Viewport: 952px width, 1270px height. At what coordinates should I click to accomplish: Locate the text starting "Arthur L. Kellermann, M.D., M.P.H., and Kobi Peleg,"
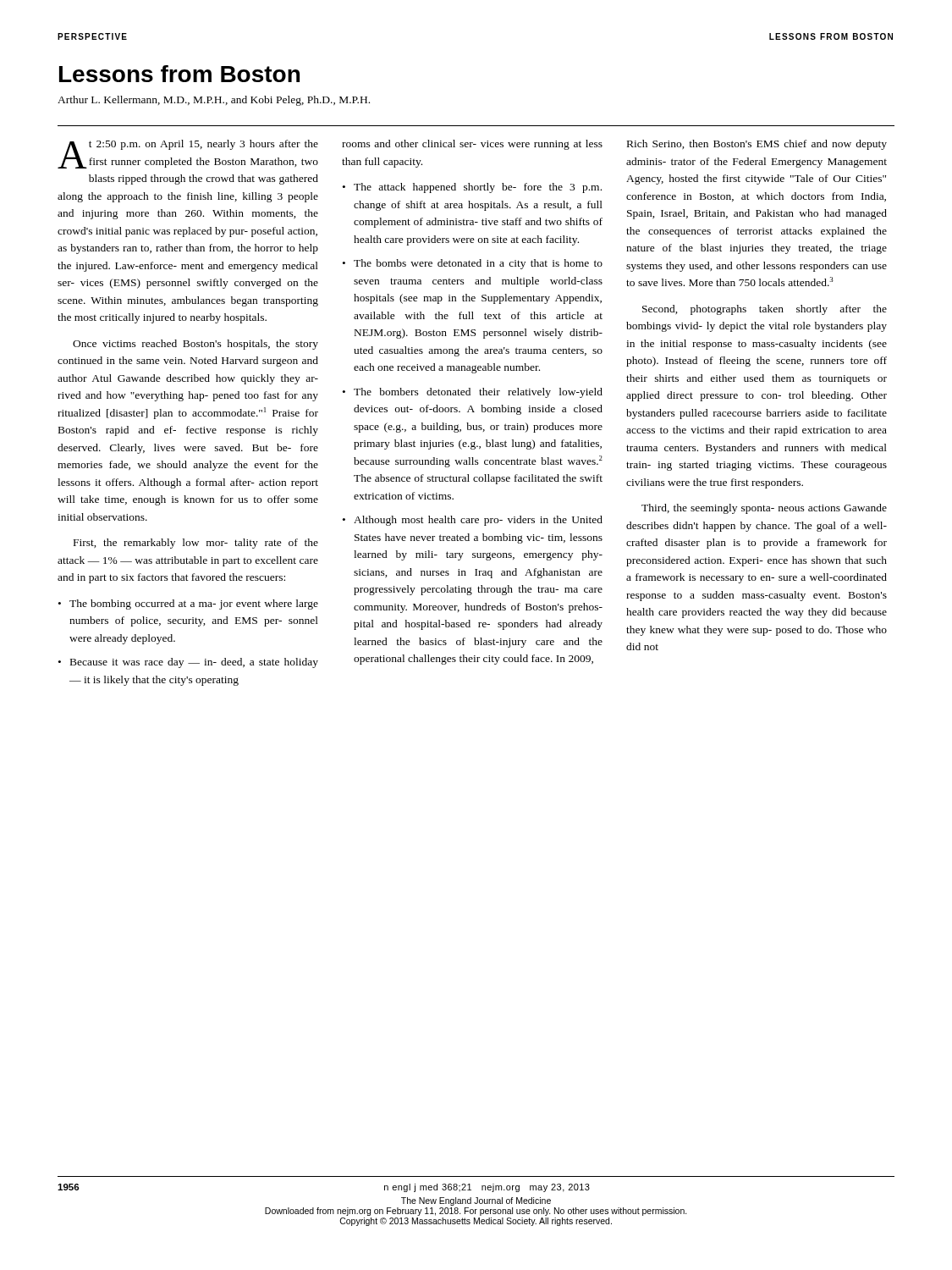354,100
